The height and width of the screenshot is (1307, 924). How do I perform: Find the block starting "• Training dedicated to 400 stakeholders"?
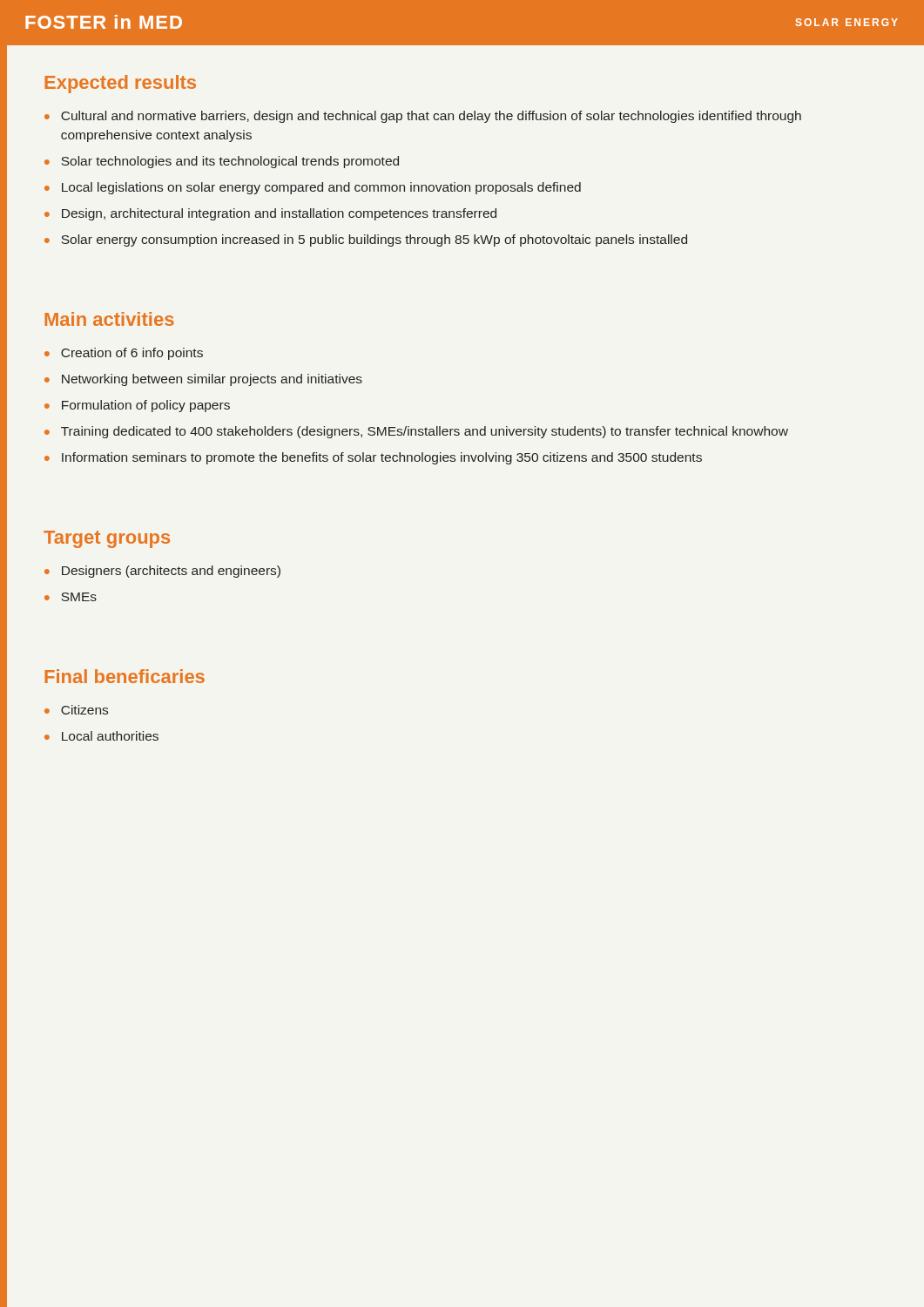click(453, 432)
